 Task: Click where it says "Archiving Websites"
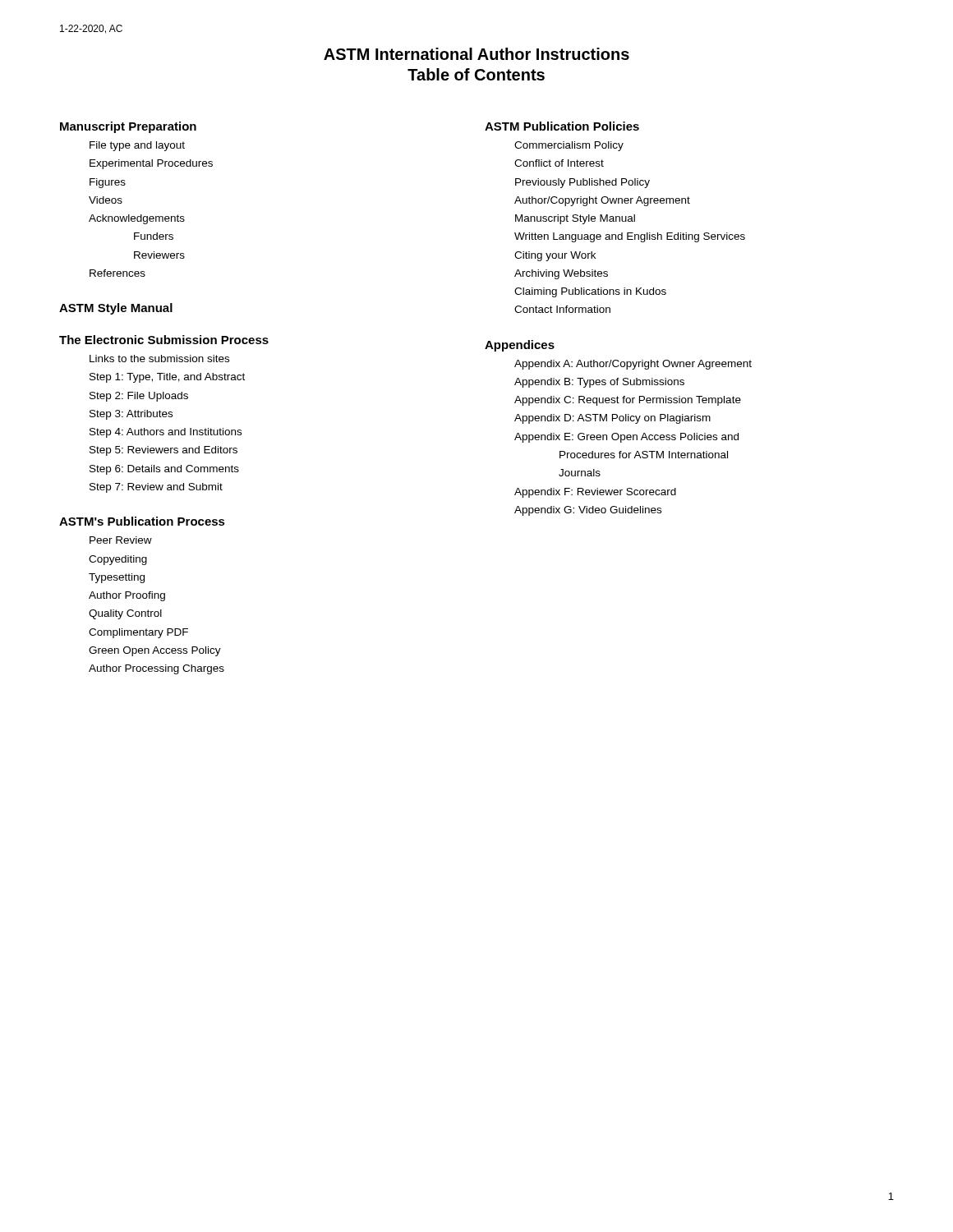click(561, 273)
